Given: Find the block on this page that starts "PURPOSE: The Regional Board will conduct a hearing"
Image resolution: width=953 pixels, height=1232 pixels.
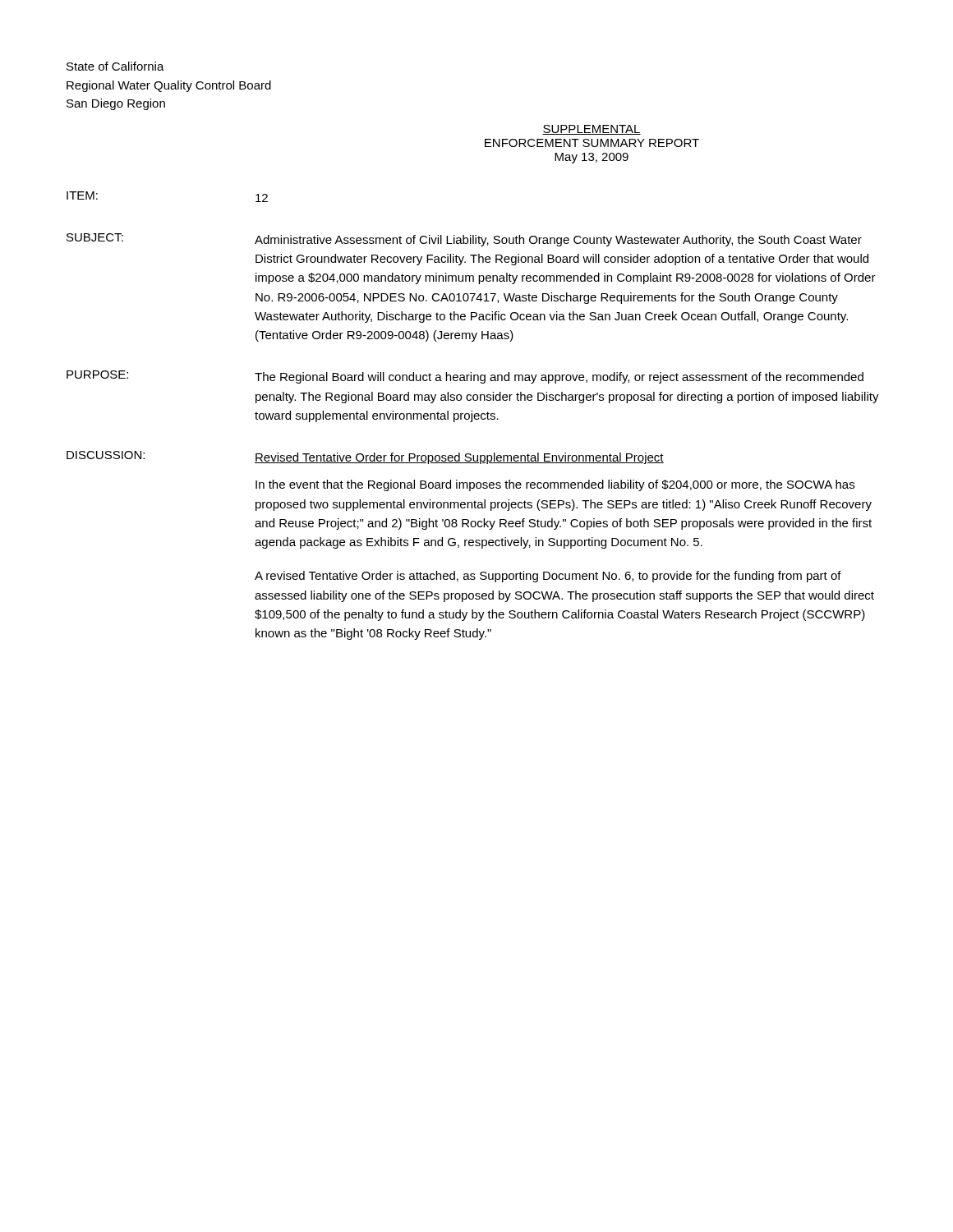Looking at the screenshot, I should point(476,396).
